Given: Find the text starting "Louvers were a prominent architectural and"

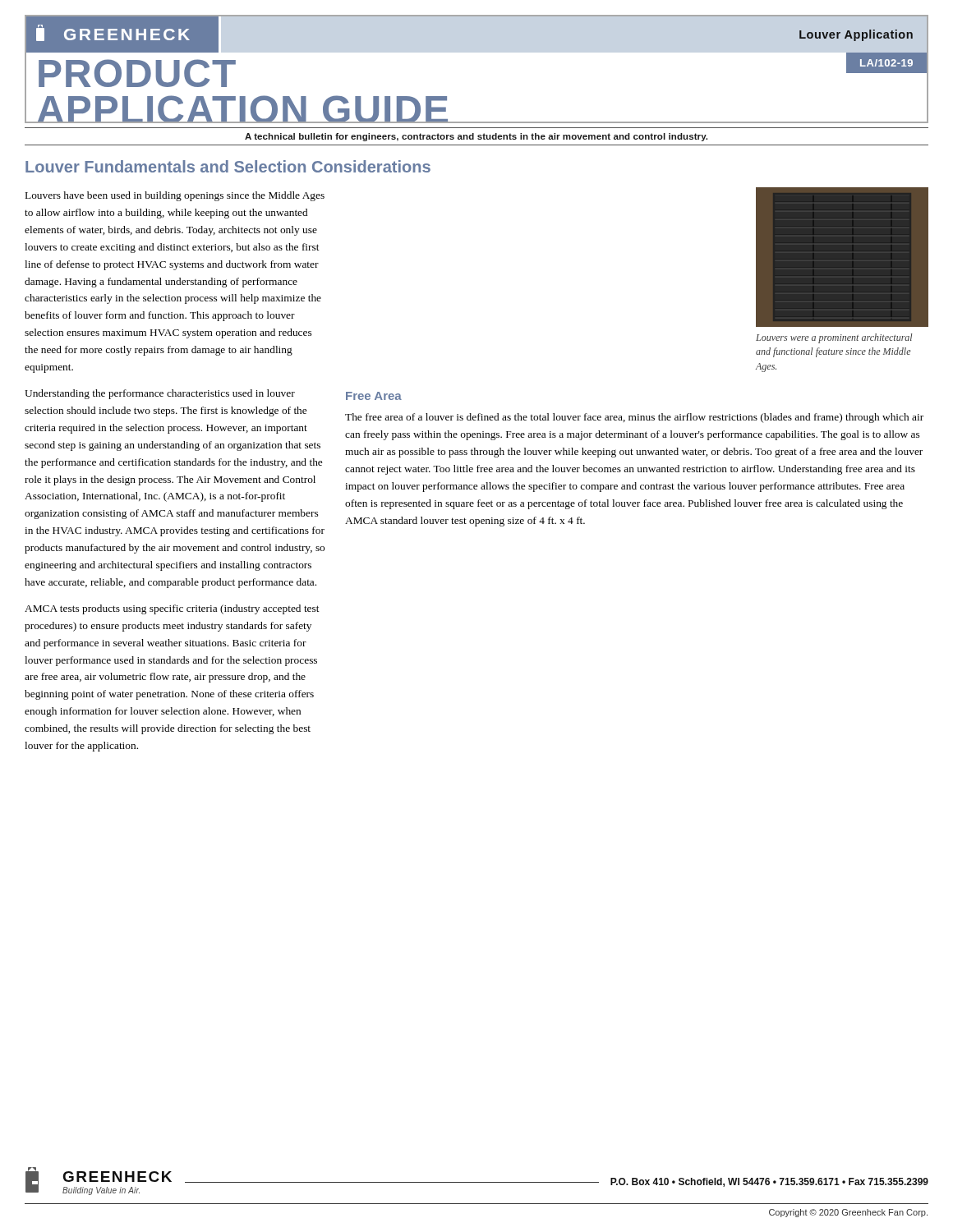Looking at the screenshot, I should pos(834,352).
